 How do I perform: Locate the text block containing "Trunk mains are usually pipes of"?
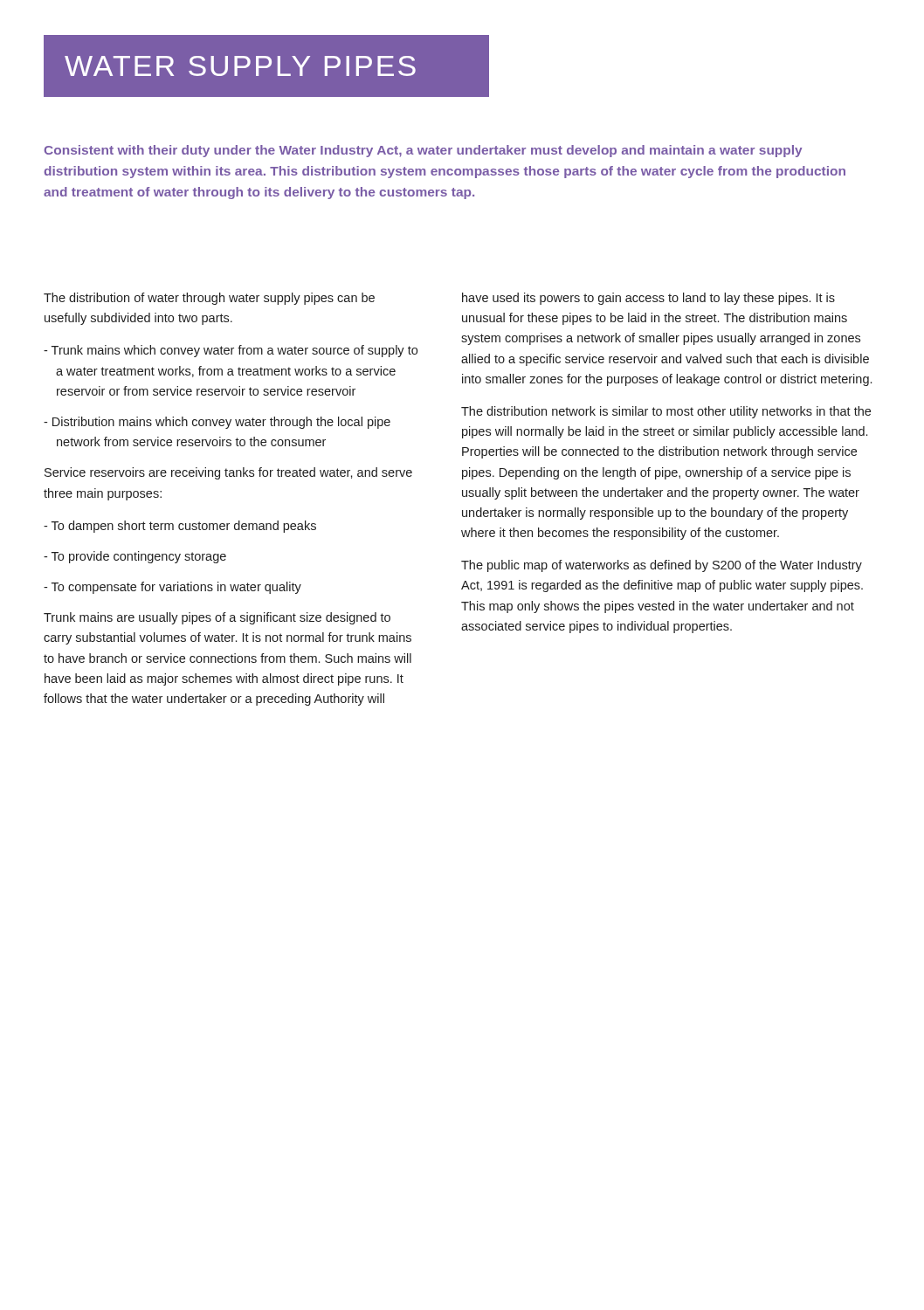228,658
